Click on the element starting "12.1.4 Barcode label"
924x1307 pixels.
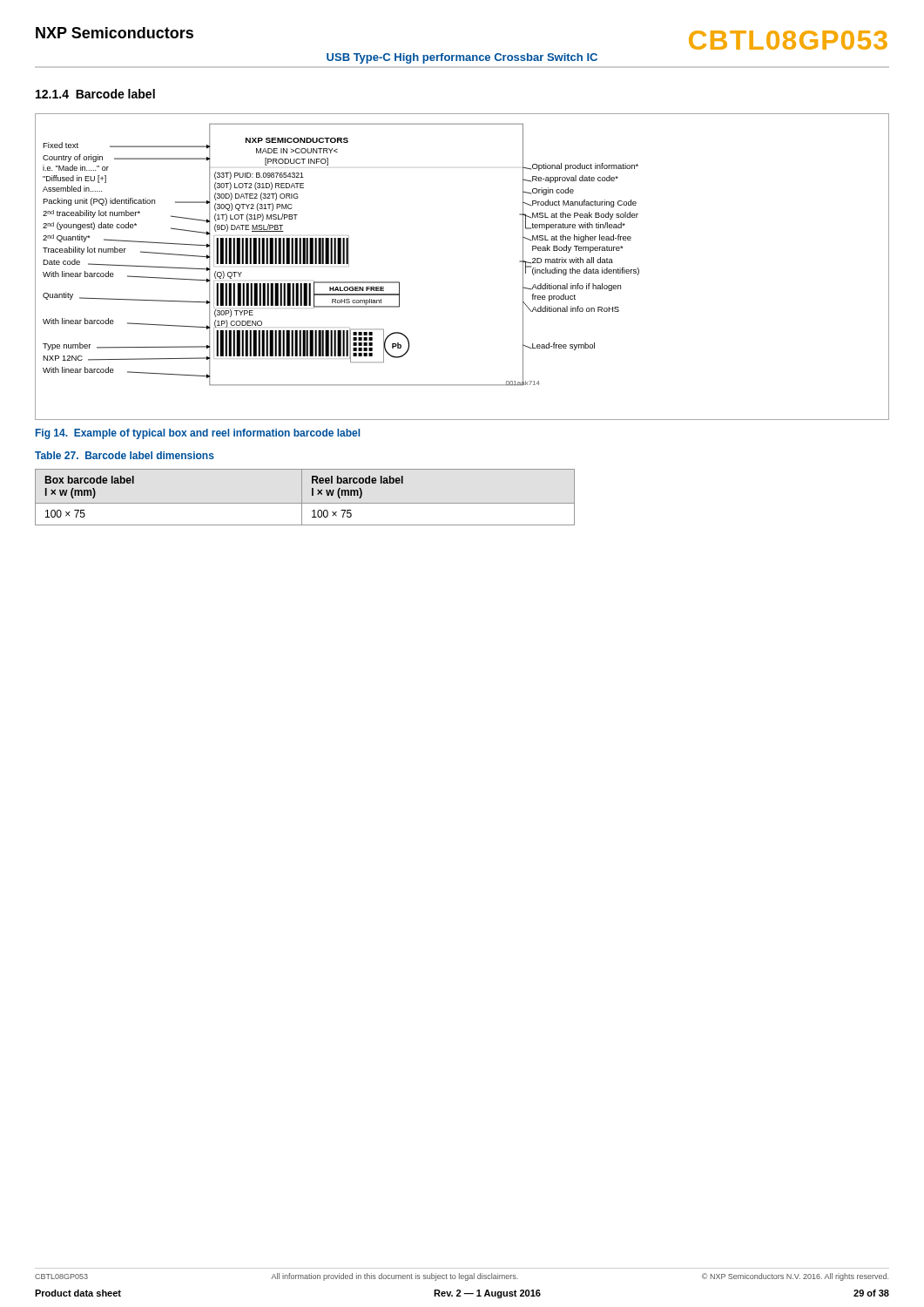click(x=95, y=94)
